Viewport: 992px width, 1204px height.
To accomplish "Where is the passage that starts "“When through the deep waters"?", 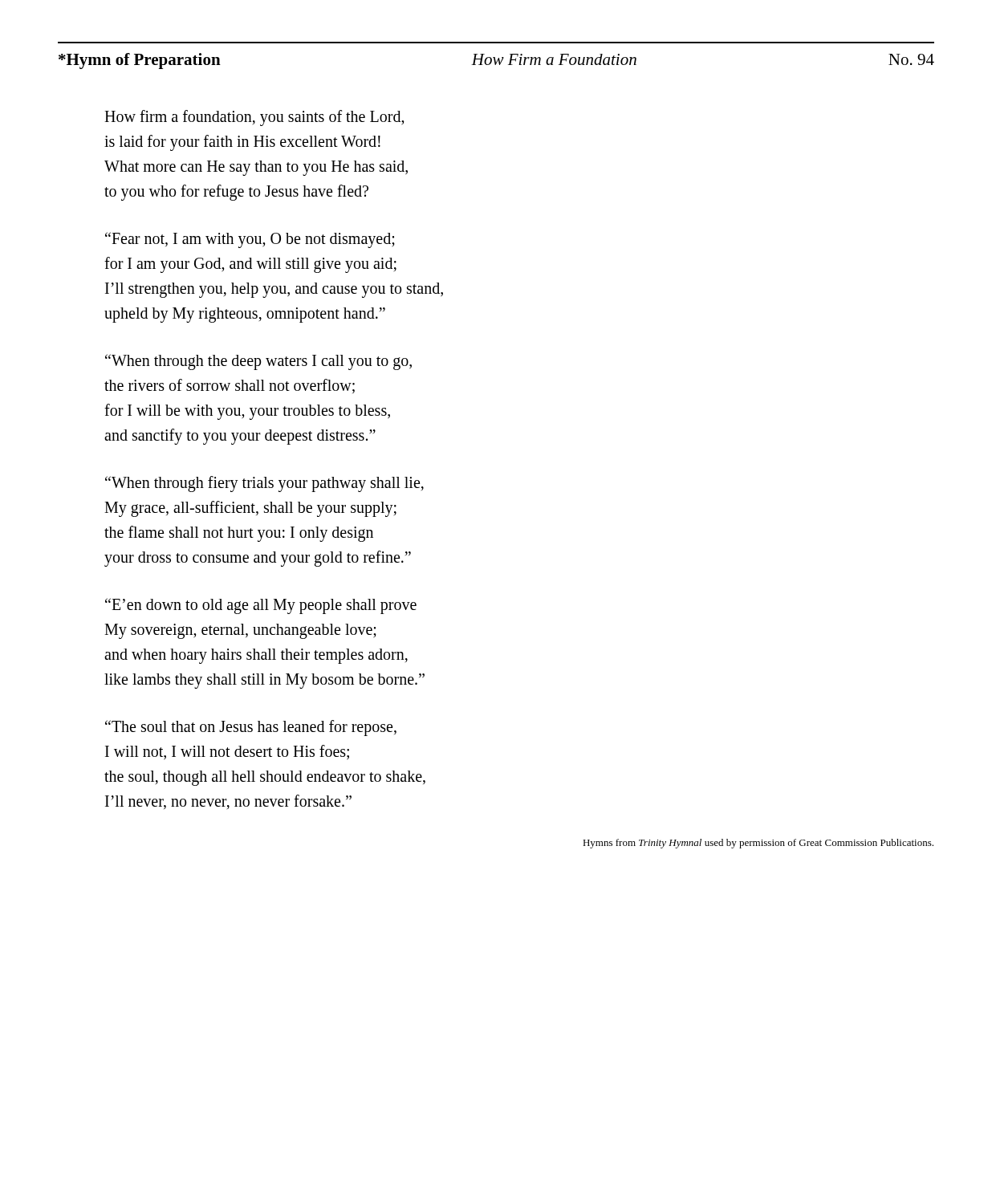I will coord(259,398).
